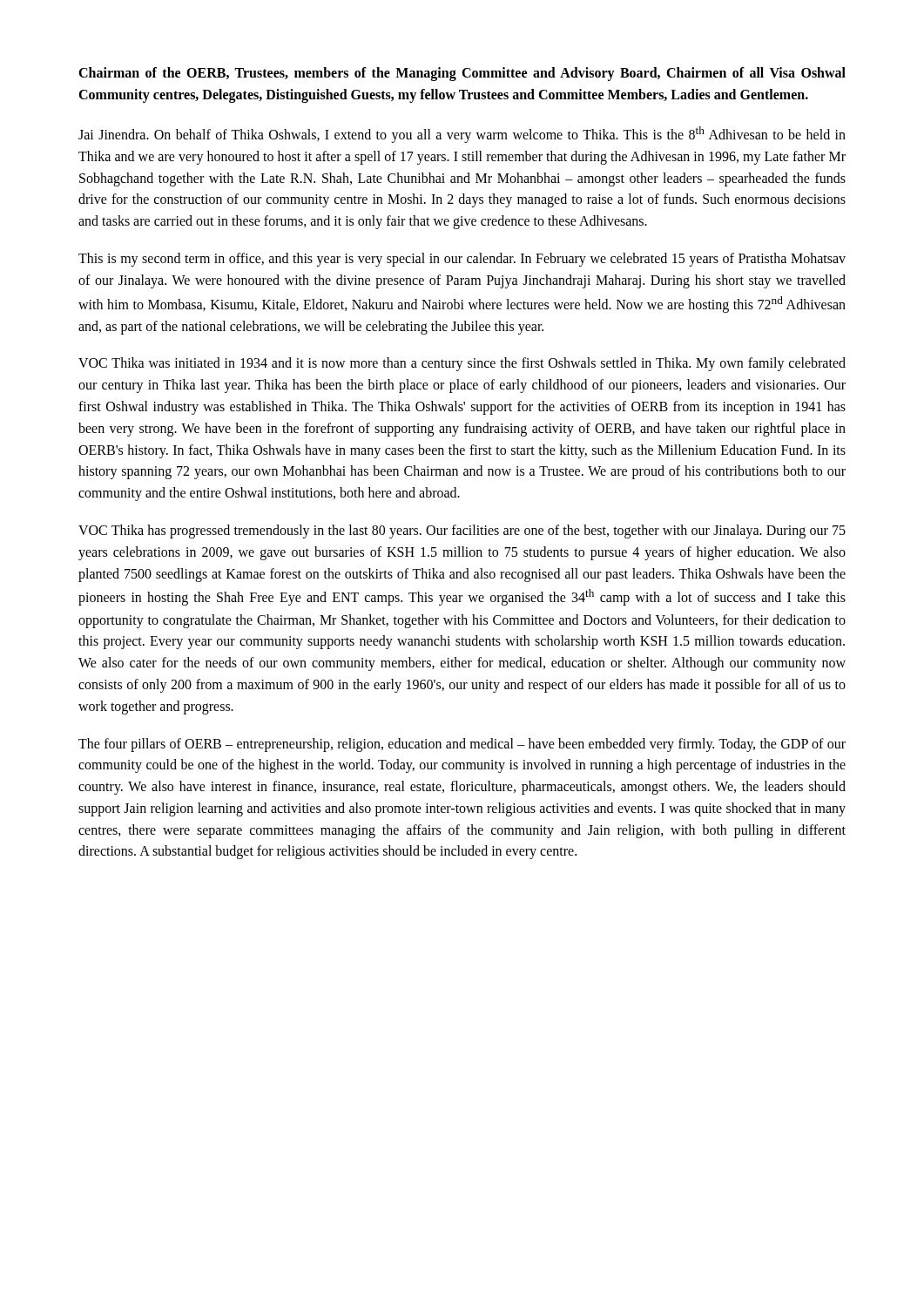Point to the block beginning "VOC Thika was initiated"
This screenshot has height=1307, width=924.
[x=462, y=428]
